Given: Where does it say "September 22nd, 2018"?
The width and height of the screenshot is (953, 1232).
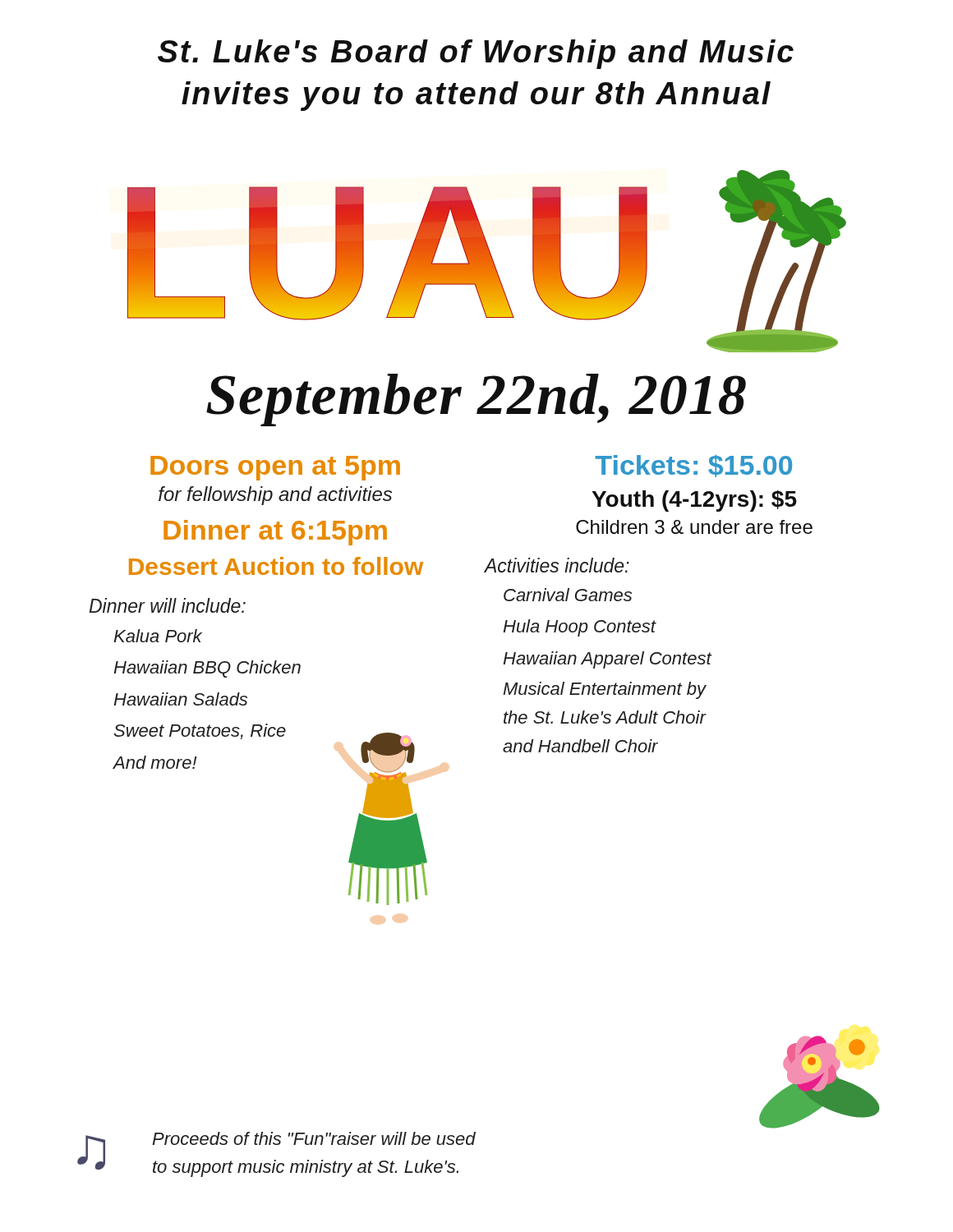Looking at the screenshot, I should (476, 394).
